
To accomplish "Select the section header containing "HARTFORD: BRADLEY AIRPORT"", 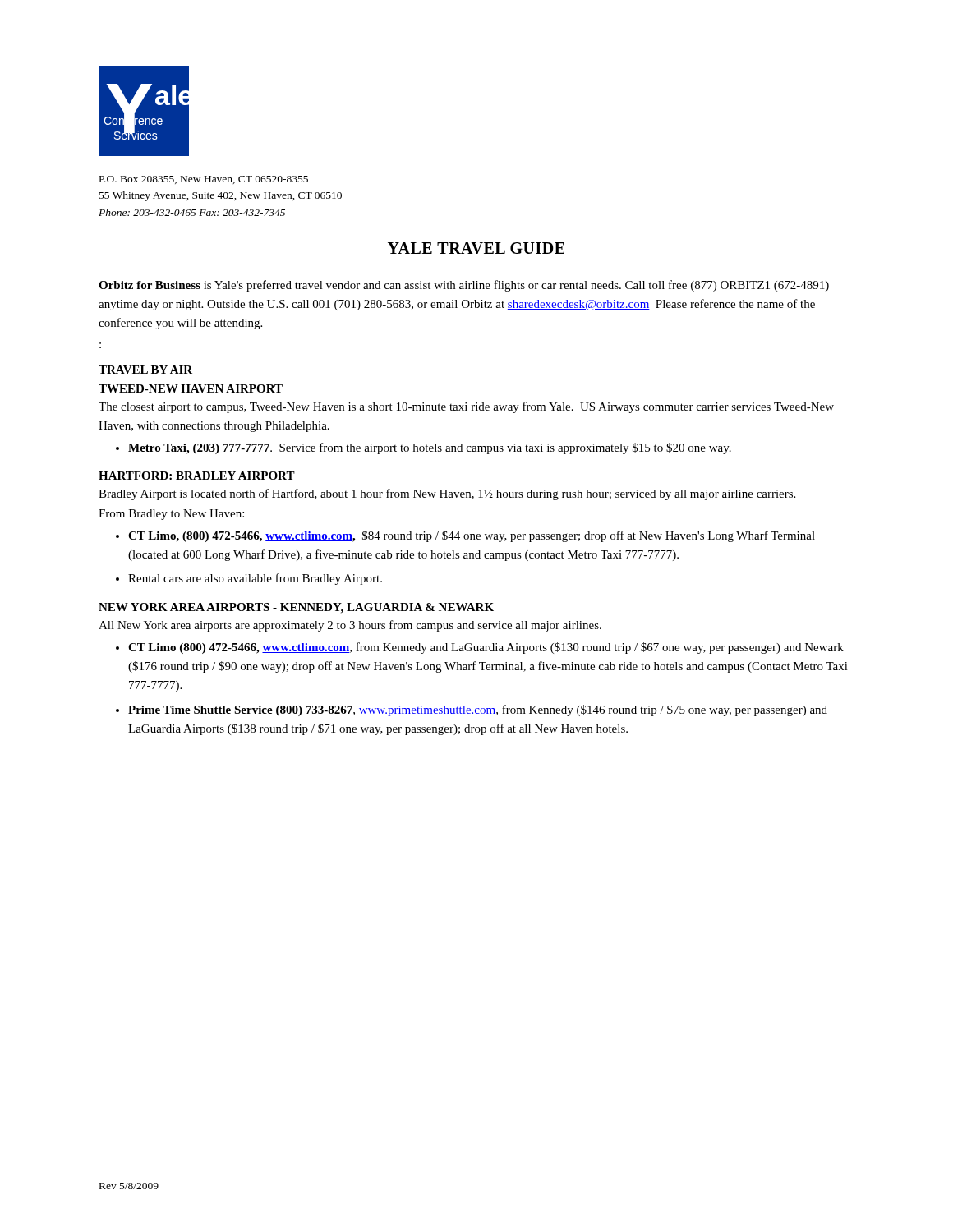I will (197, 476).
